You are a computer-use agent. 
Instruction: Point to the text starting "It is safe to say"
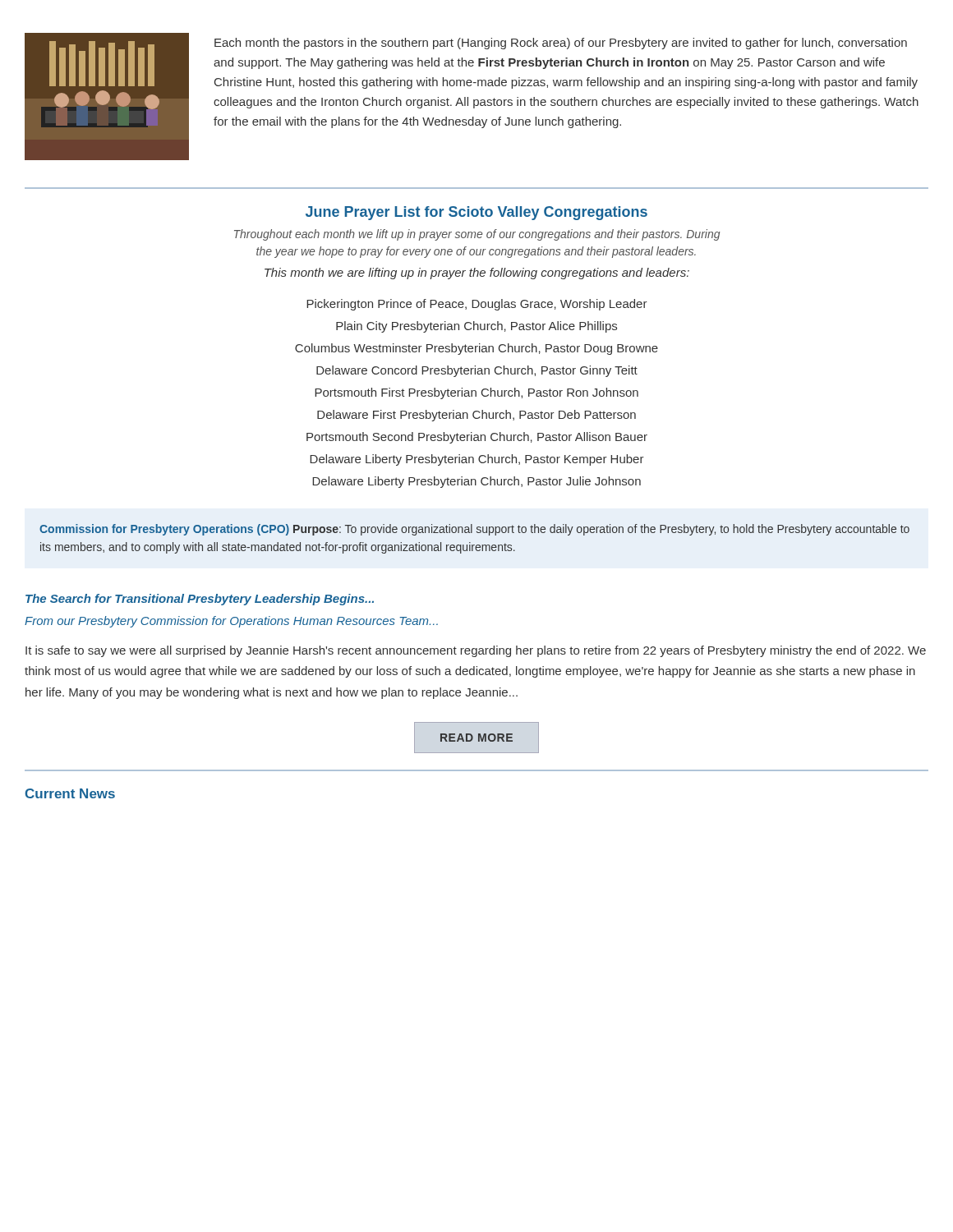(475, 671)
